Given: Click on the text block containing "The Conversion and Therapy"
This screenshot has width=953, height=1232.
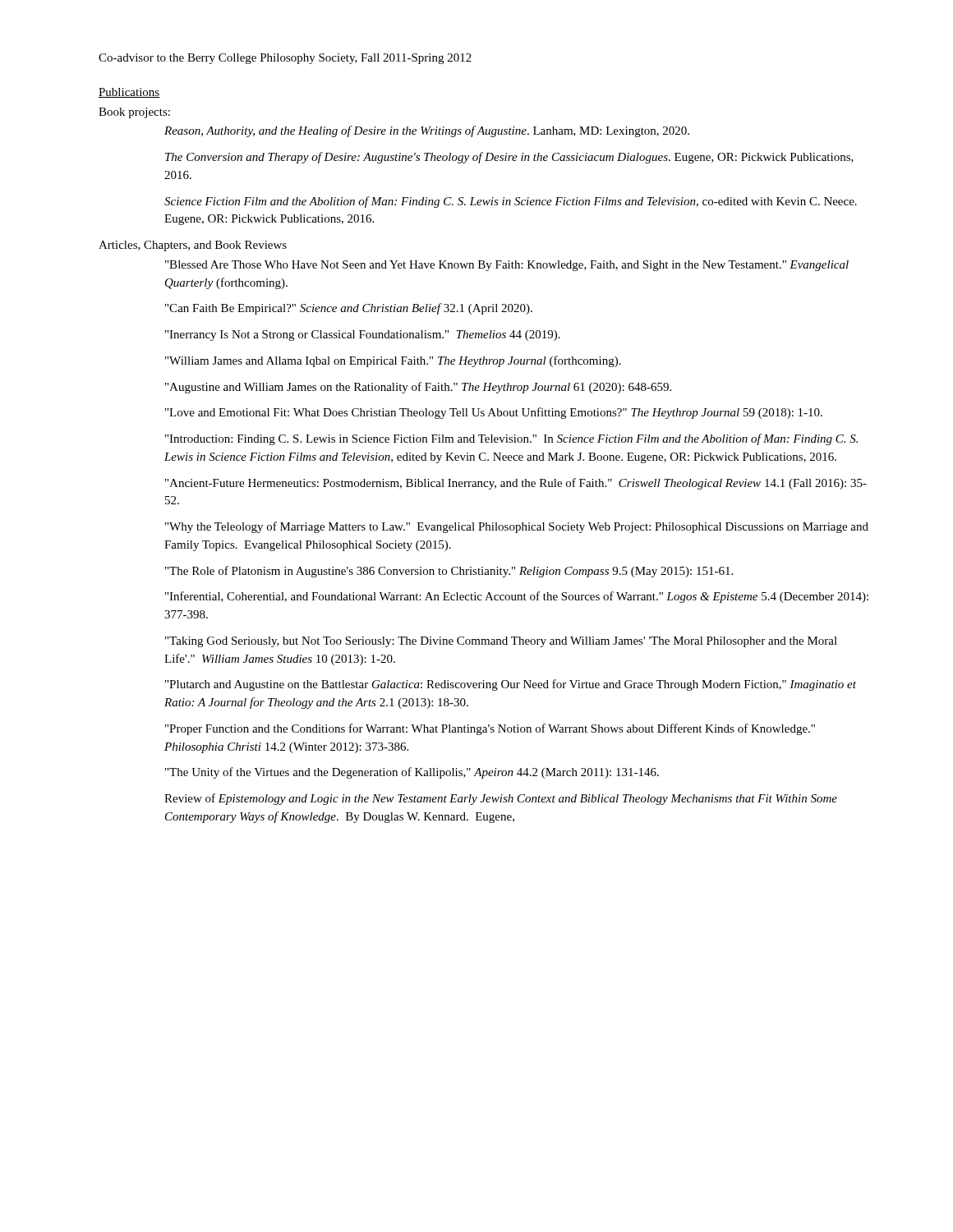Looking at the screenshot, I should (x=509, y=166).
